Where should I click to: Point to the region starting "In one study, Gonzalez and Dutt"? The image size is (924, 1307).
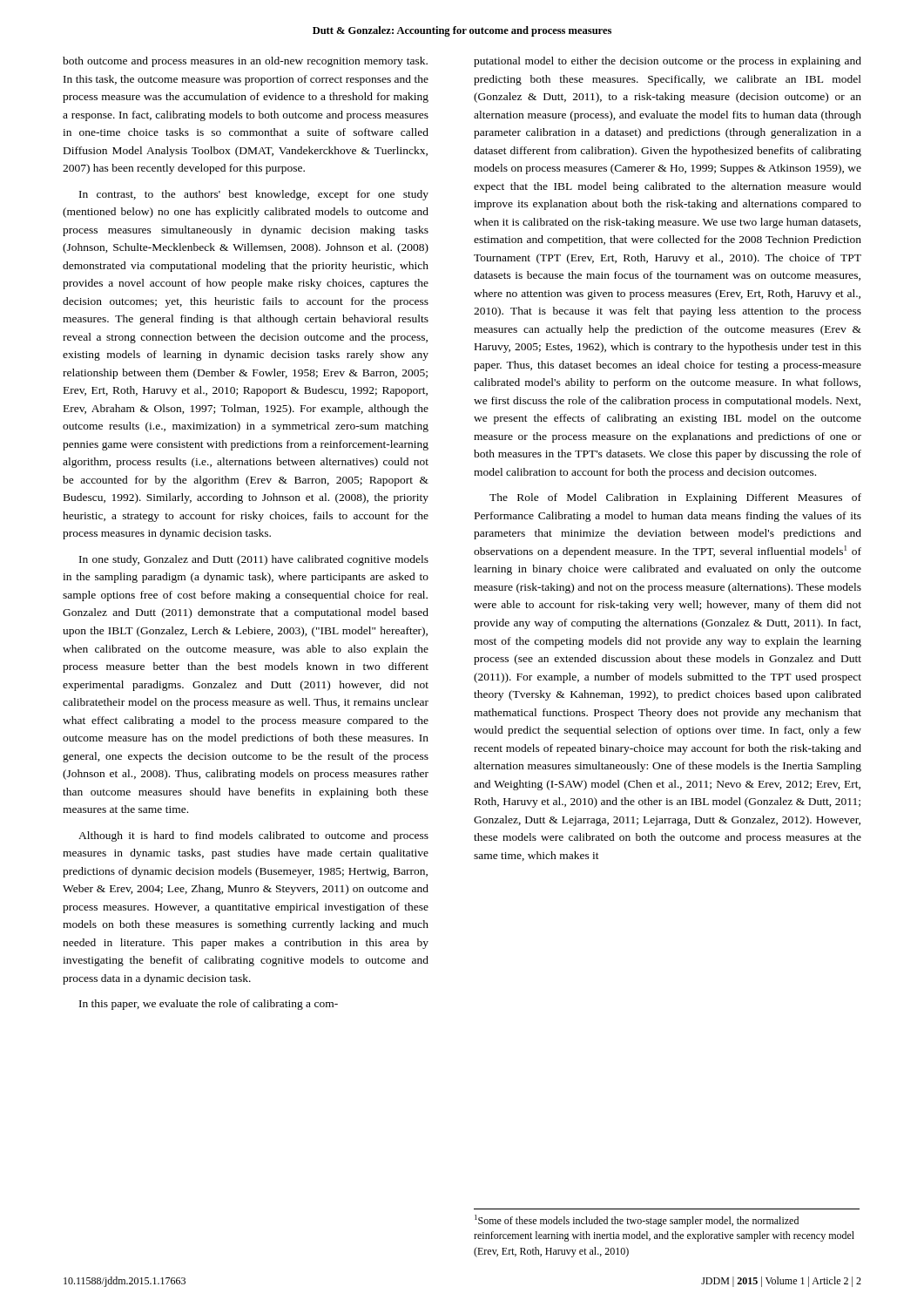click(246, 685)
